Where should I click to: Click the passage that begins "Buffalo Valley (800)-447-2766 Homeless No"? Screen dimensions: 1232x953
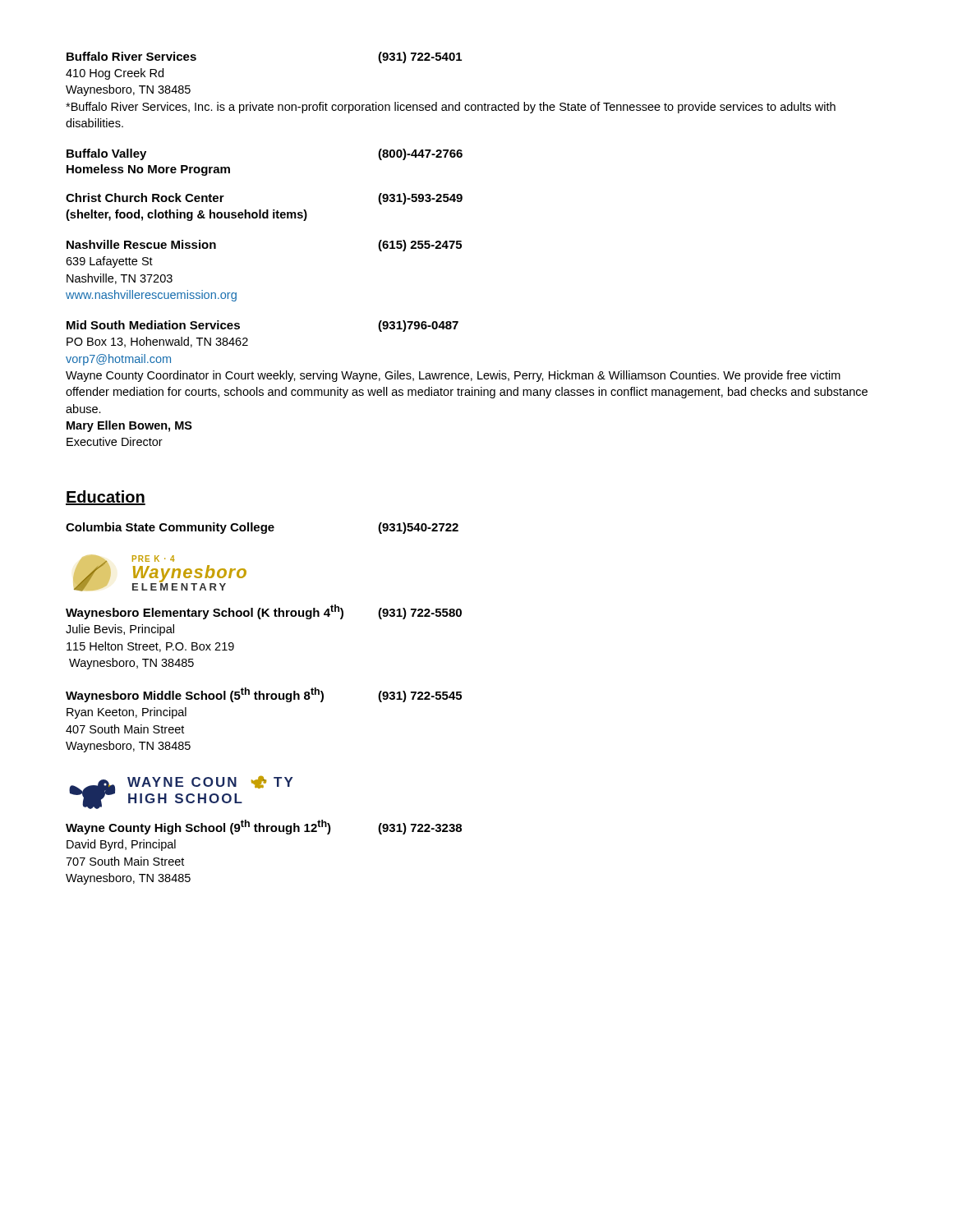(x=103, y=154)
